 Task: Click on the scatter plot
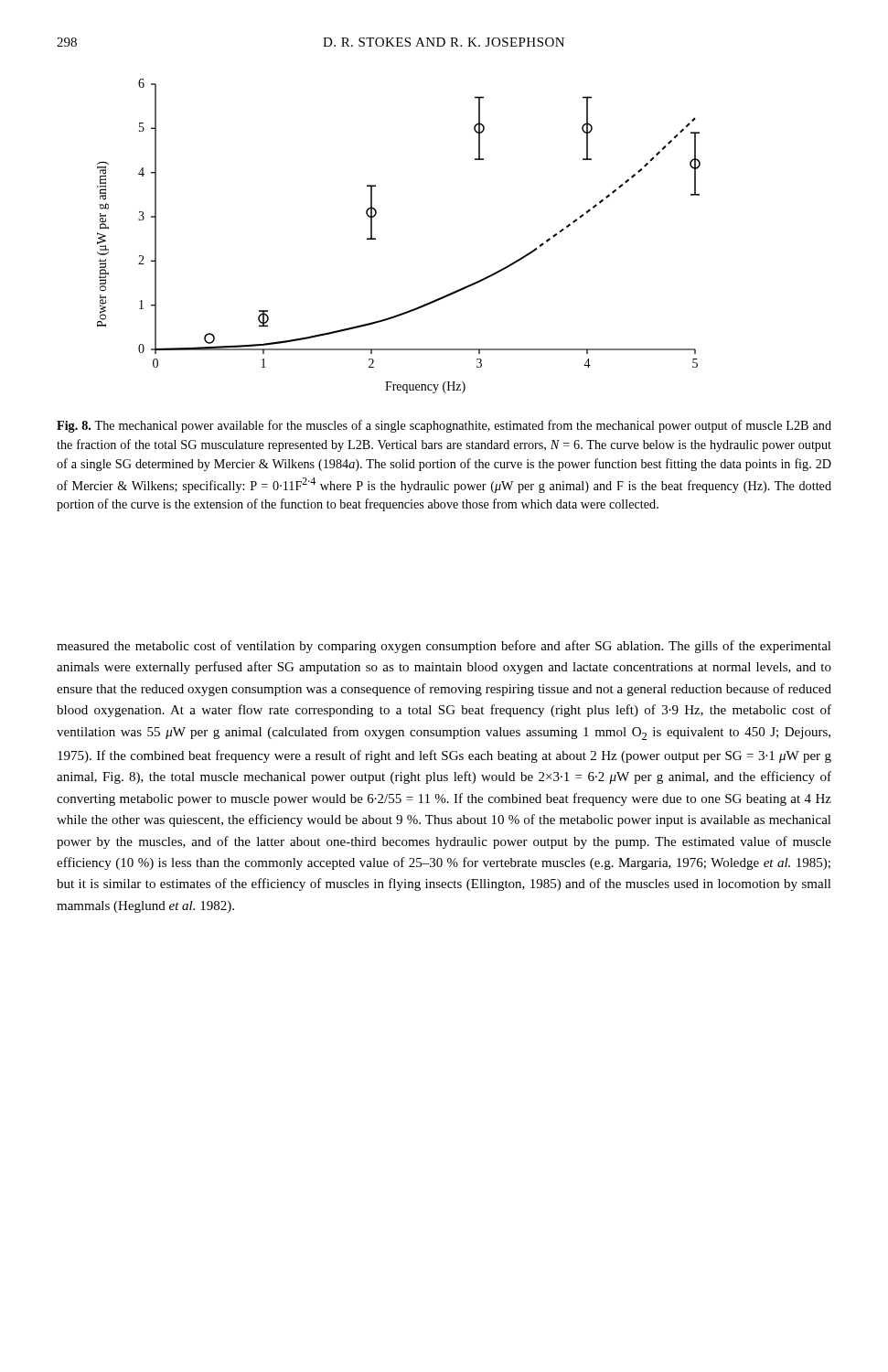tap(425, 235)
